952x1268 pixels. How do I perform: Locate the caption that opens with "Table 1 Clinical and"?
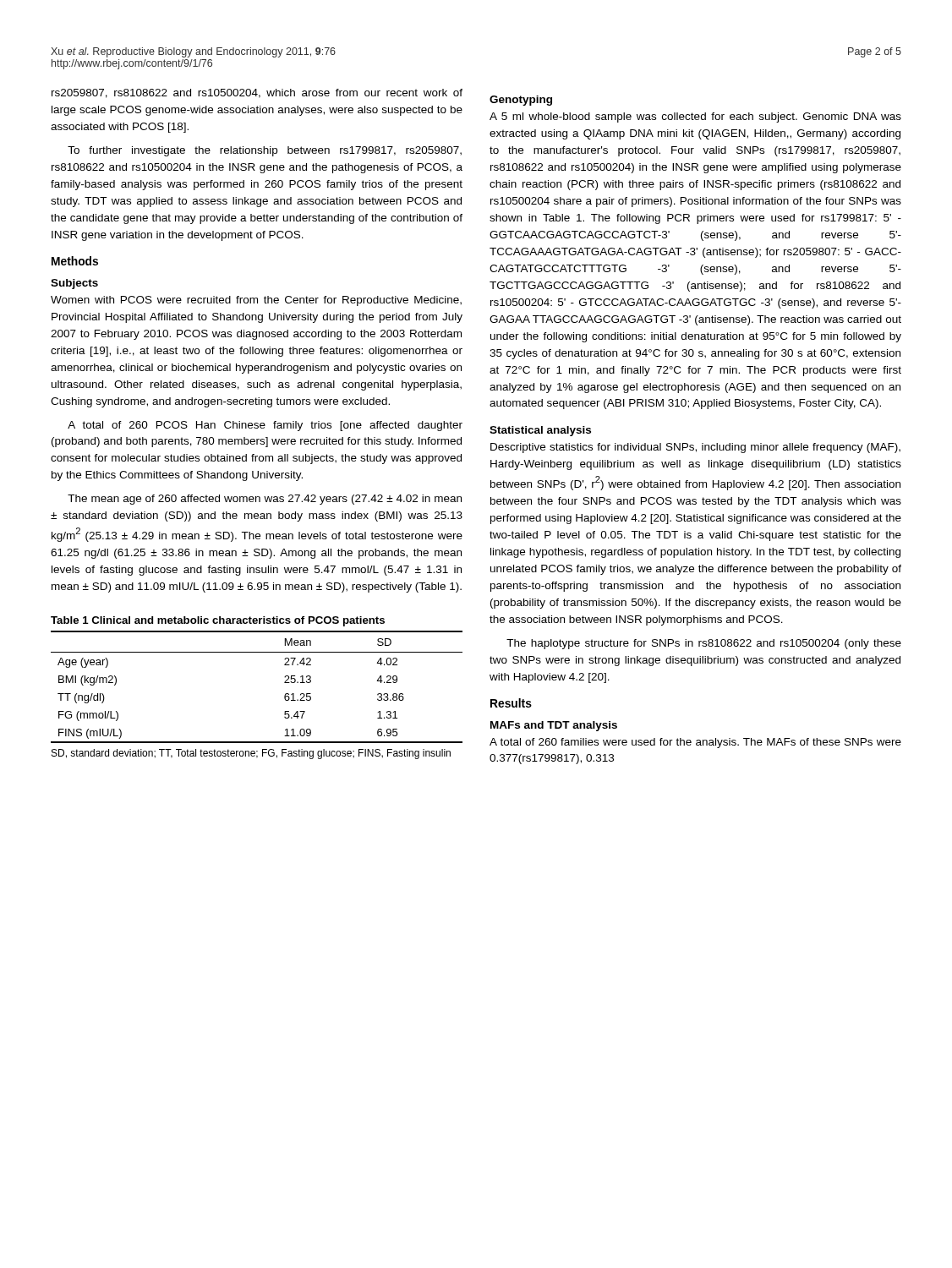pos(218,620)
